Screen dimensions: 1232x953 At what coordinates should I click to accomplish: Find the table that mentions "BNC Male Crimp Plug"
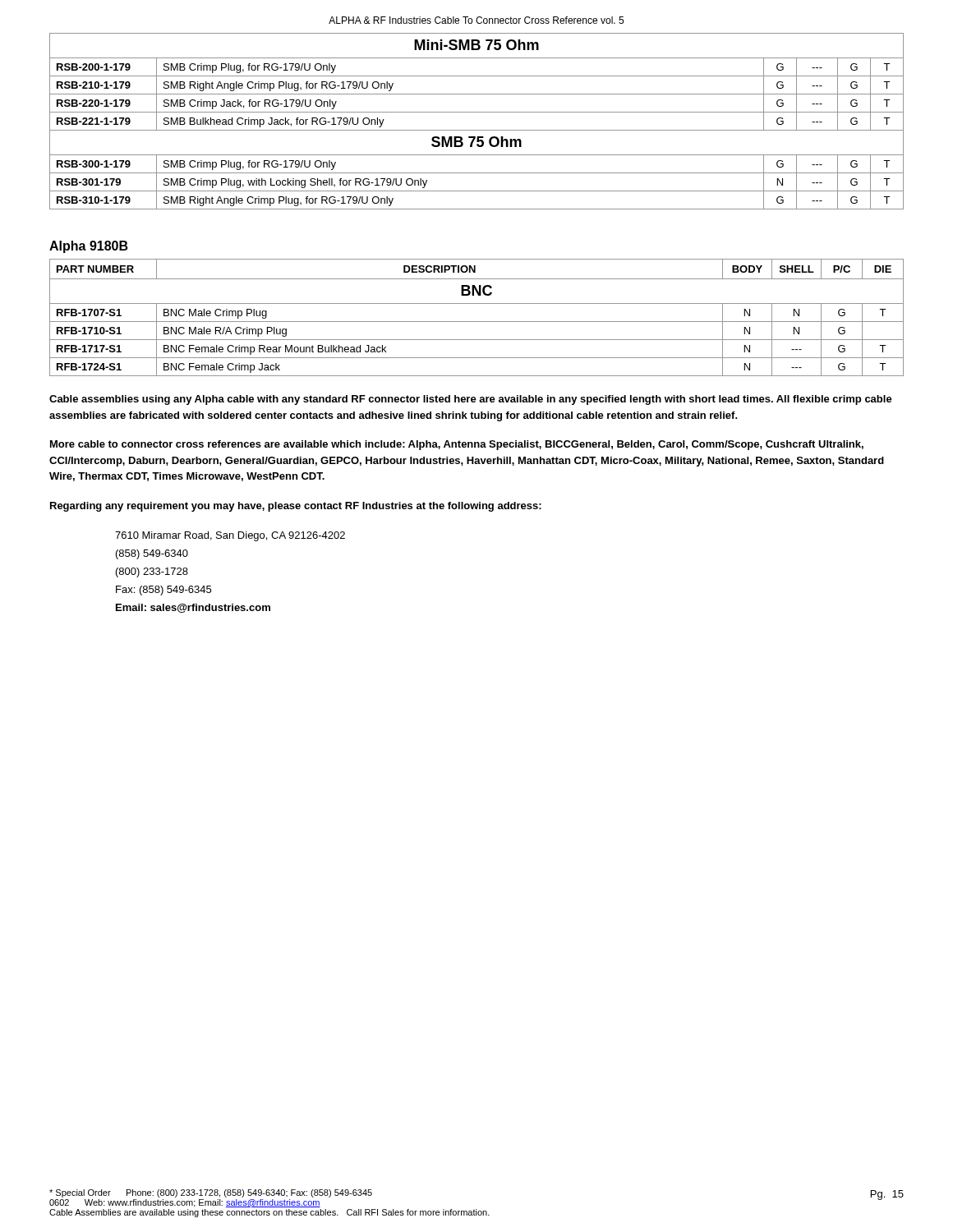476,317
